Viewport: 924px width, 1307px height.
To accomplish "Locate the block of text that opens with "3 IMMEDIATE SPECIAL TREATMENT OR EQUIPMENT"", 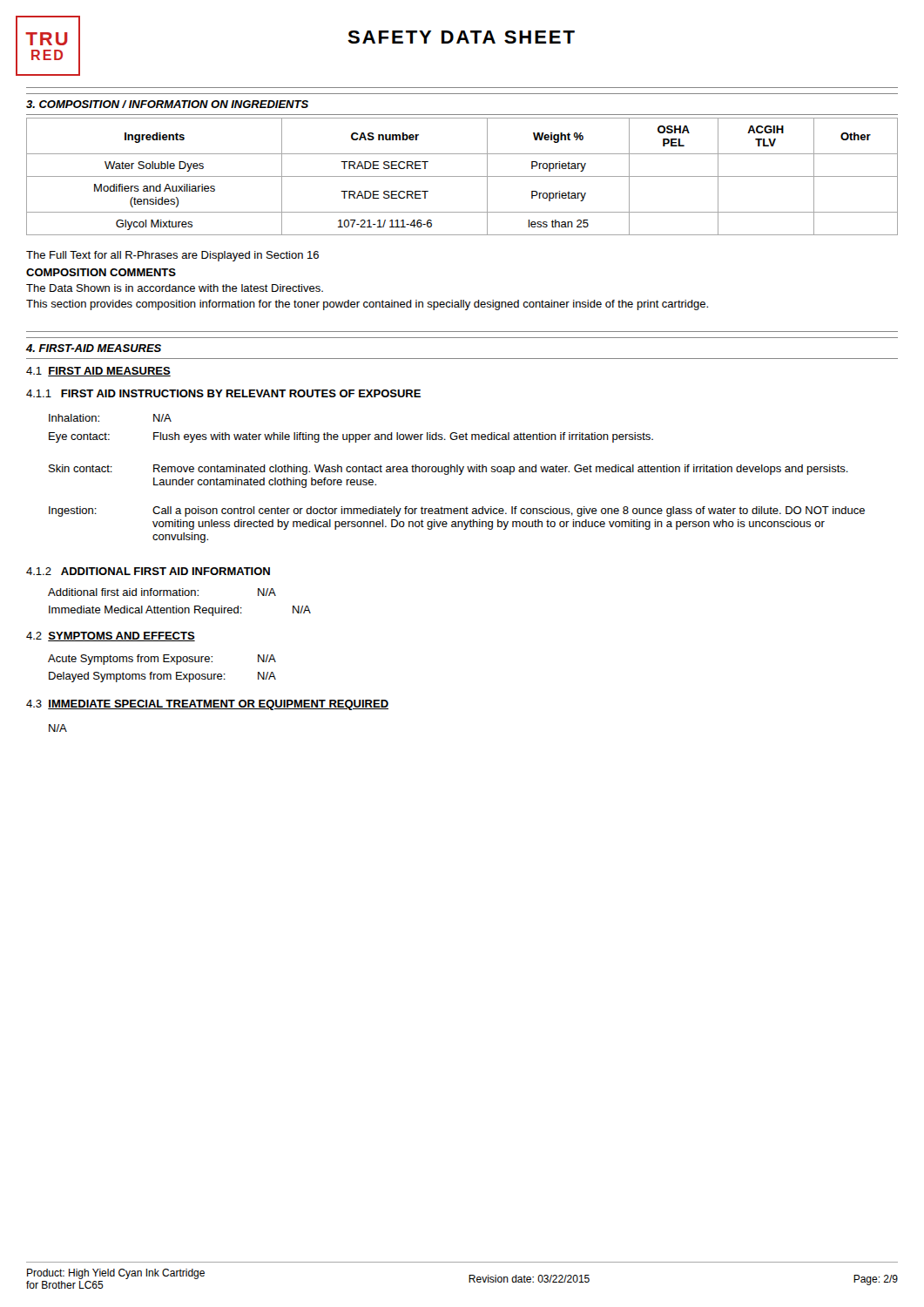I will [207, 704].
